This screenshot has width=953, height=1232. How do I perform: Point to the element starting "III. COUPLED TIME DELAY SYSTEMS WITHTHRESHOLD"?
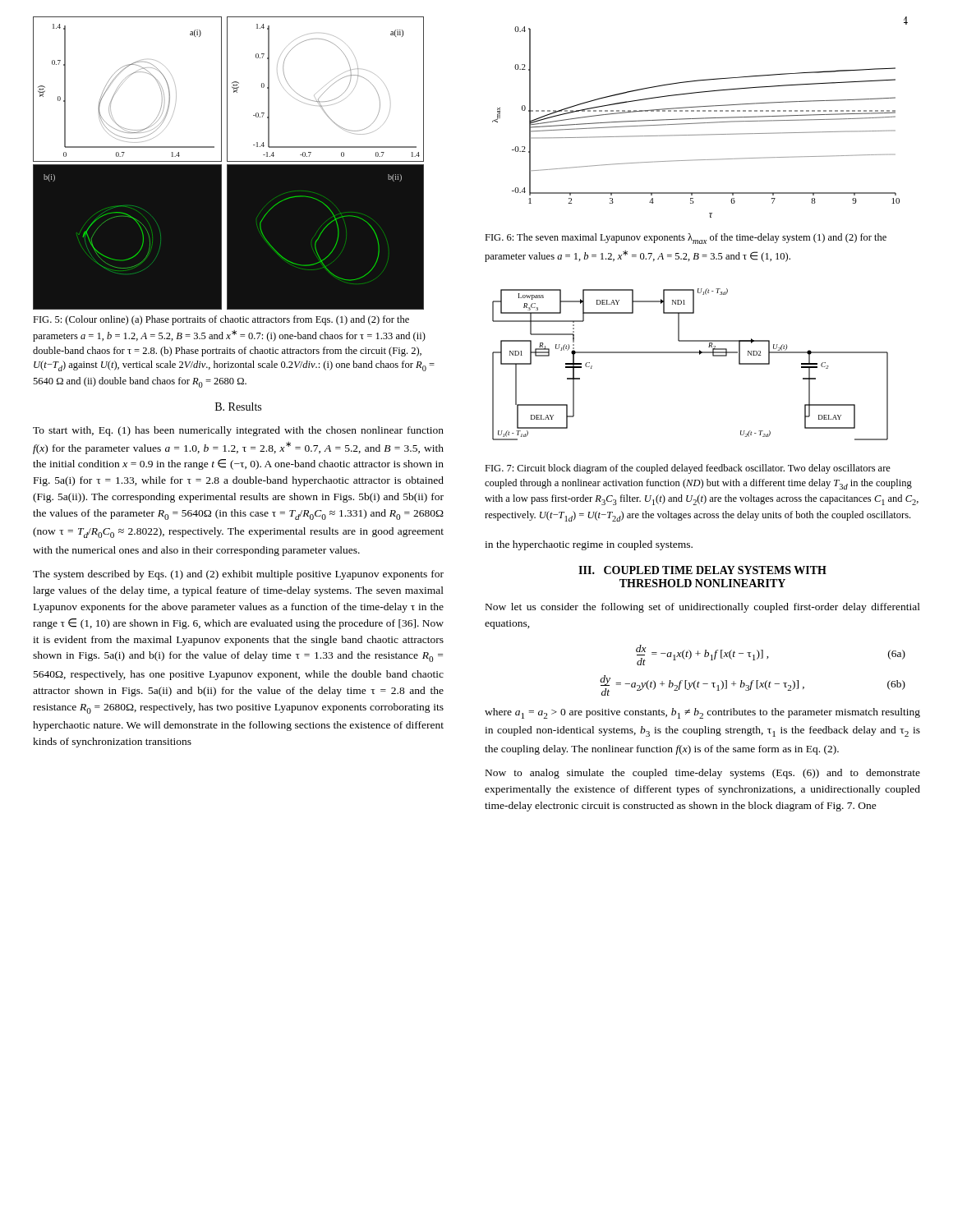point(702,577)
